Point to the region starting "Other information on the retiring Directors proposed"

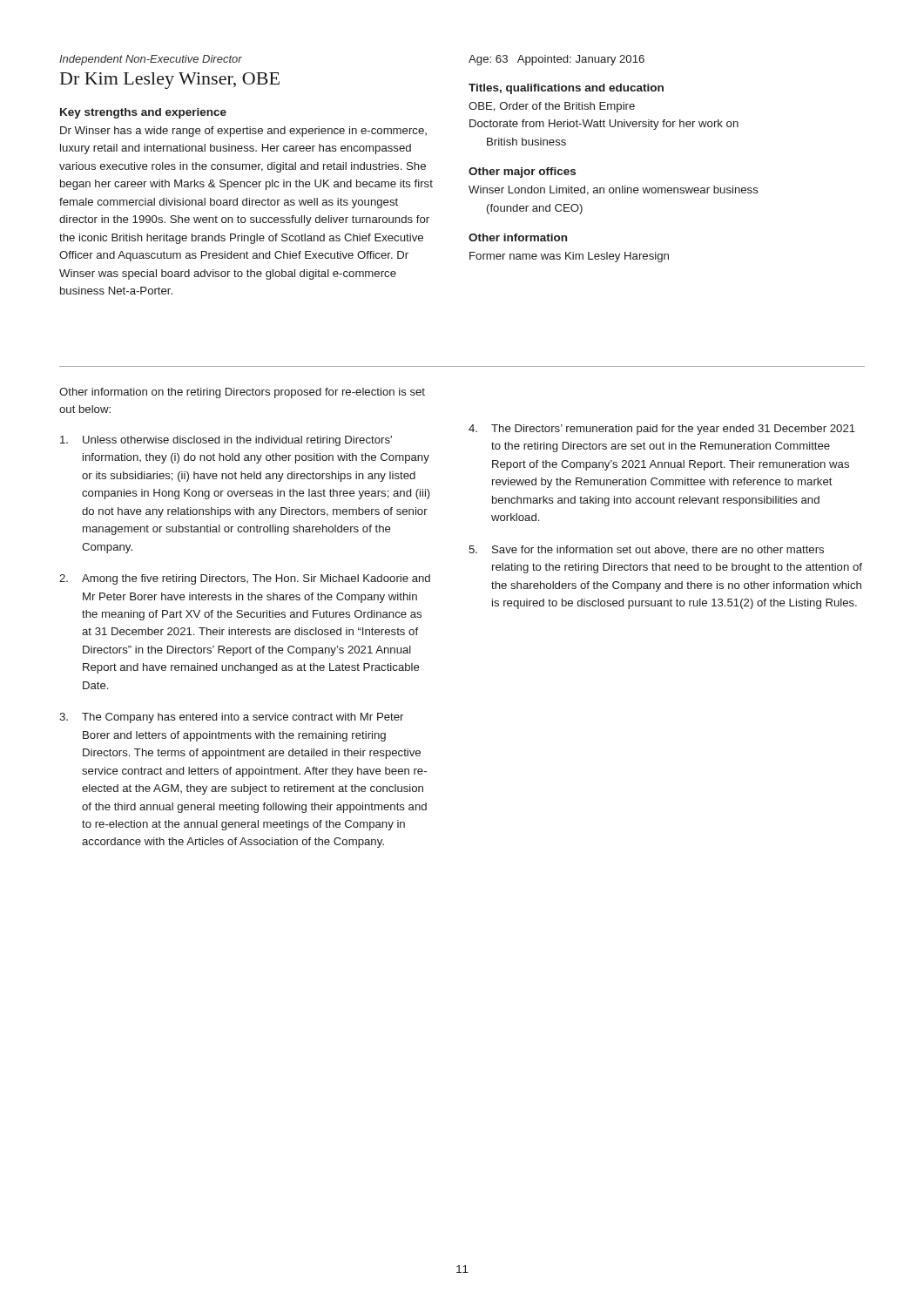(x=242, y=401)
